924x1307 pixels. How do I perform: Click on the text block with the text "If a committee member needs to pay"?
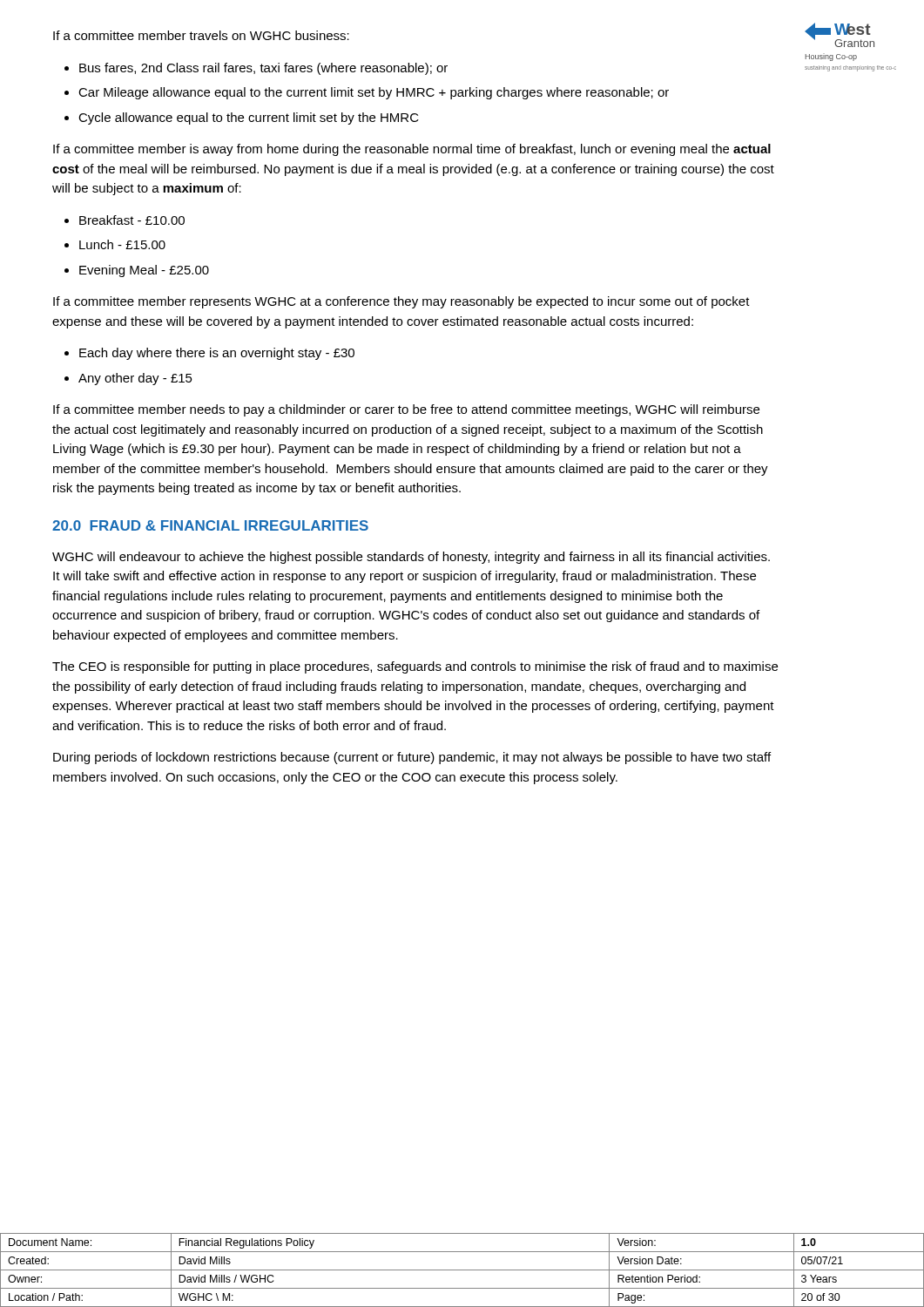point(410,448)
